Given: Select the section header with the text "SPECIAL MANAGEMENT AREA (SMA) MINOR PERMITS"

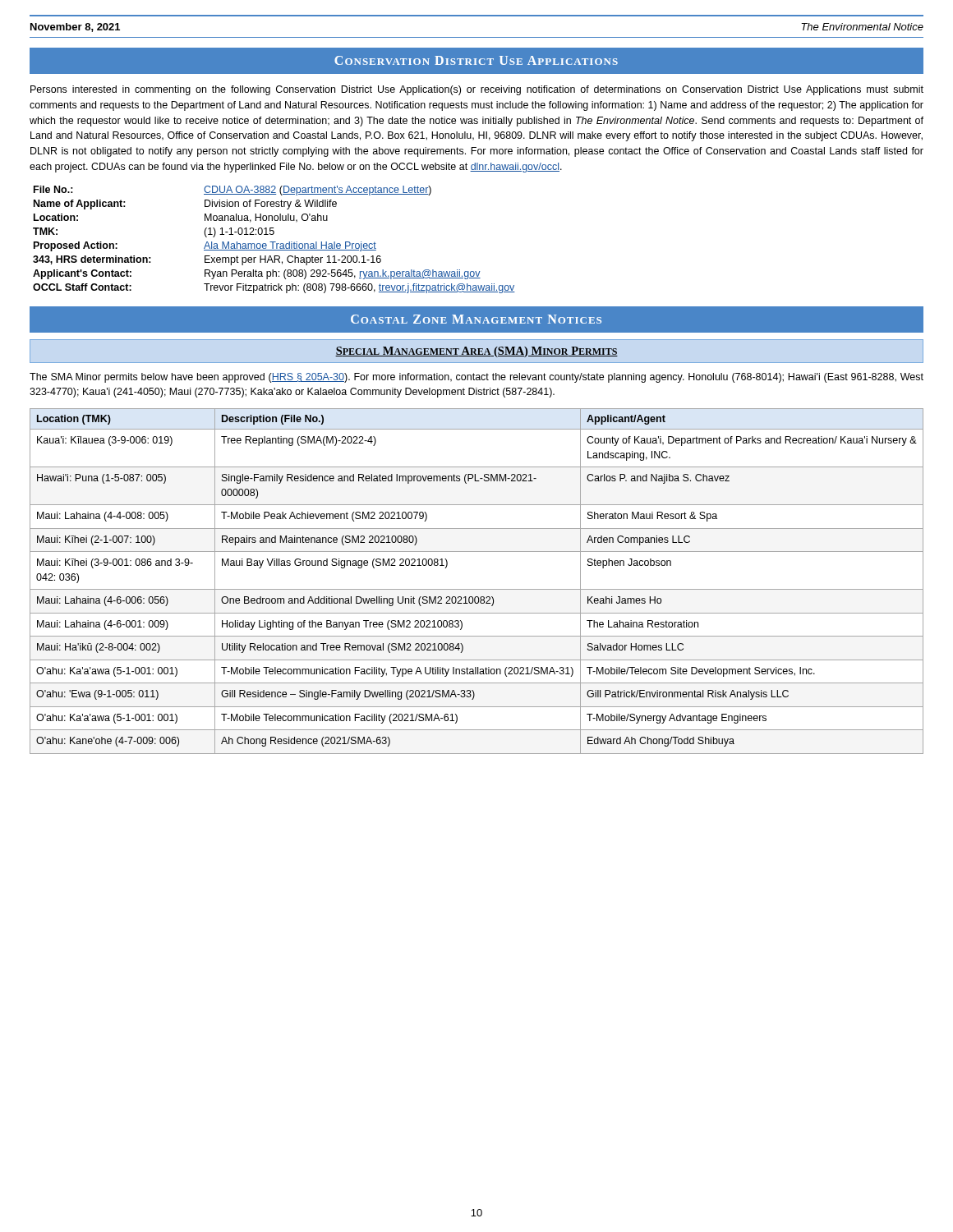Looking at the screenshot, I should [x=476, y=350].
